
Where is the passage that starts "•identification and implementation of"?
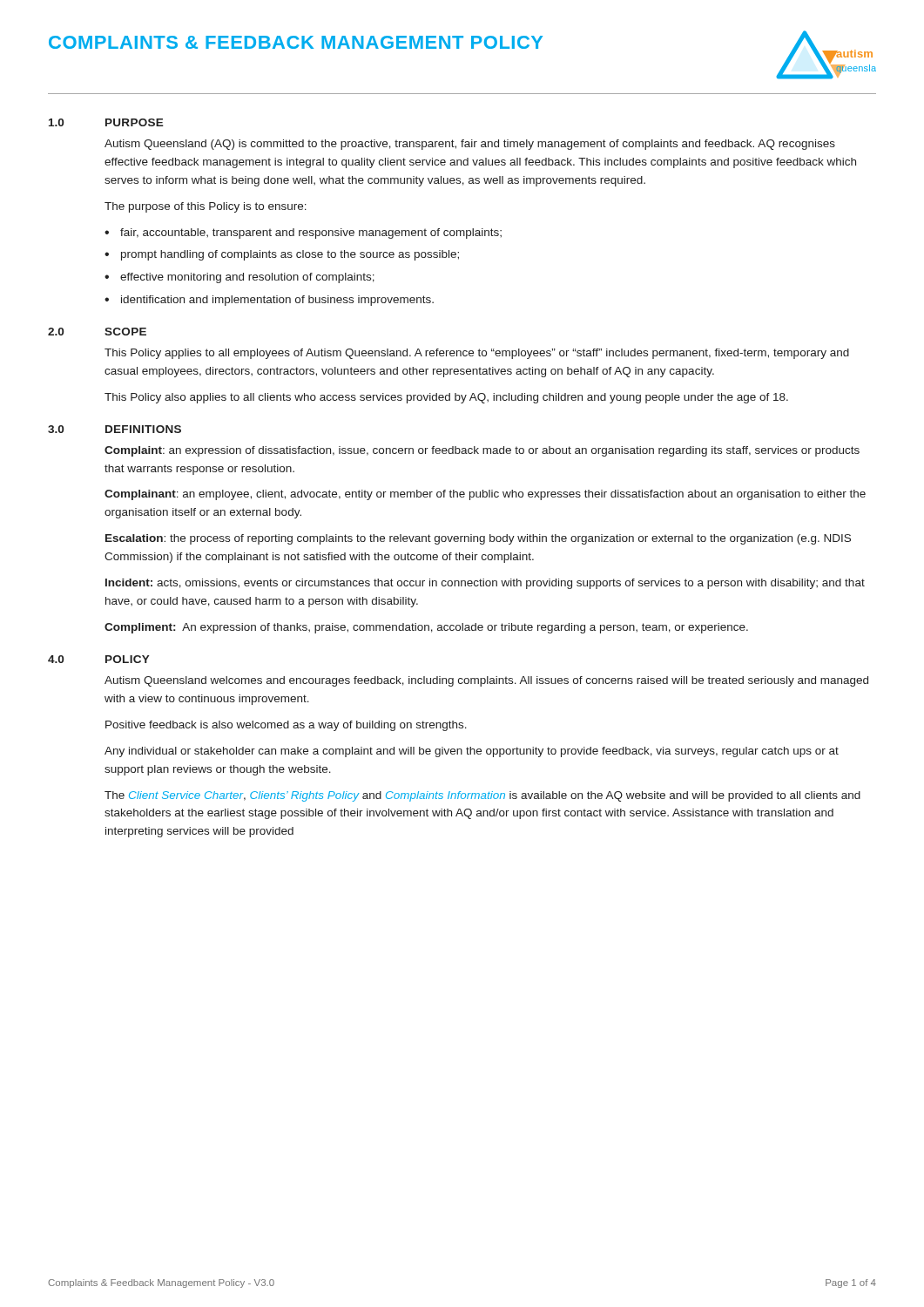coord(270,300)
